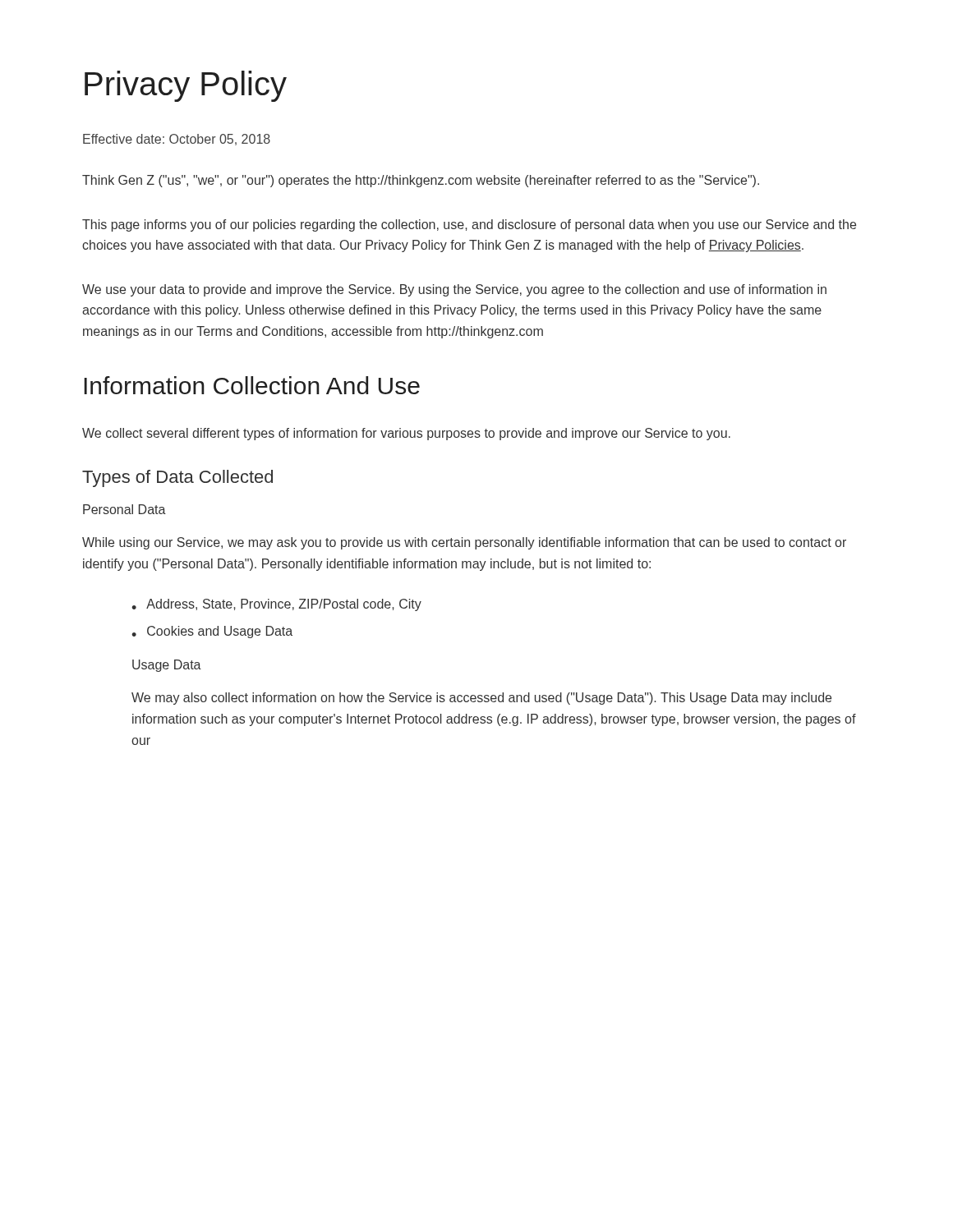
Task: Select the list item that says "• Address, State, Province, ZIP/Postal"
Action: 276,608
